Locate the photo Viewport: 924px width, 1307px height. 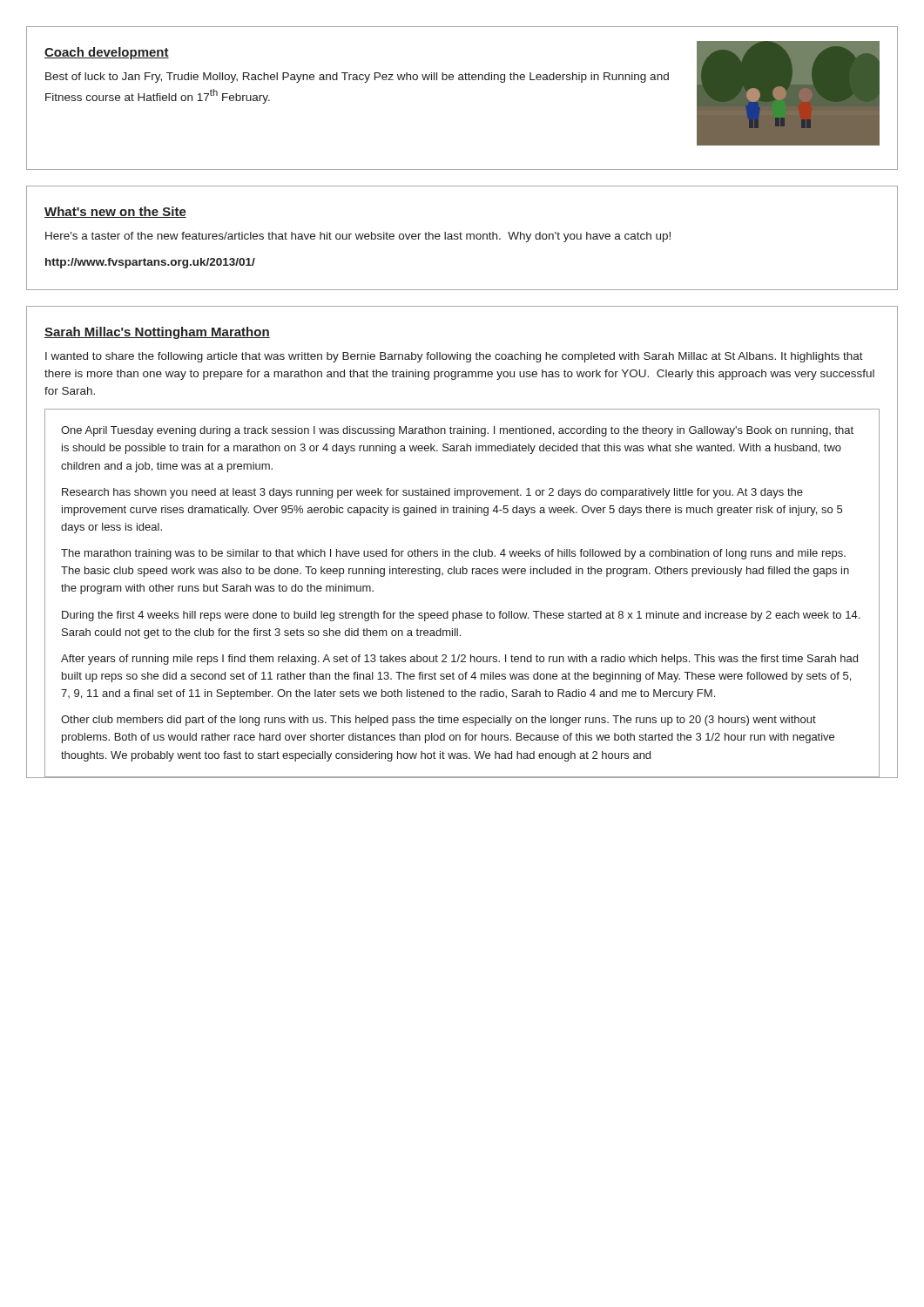pyautogui.click(x=788, y=94)
